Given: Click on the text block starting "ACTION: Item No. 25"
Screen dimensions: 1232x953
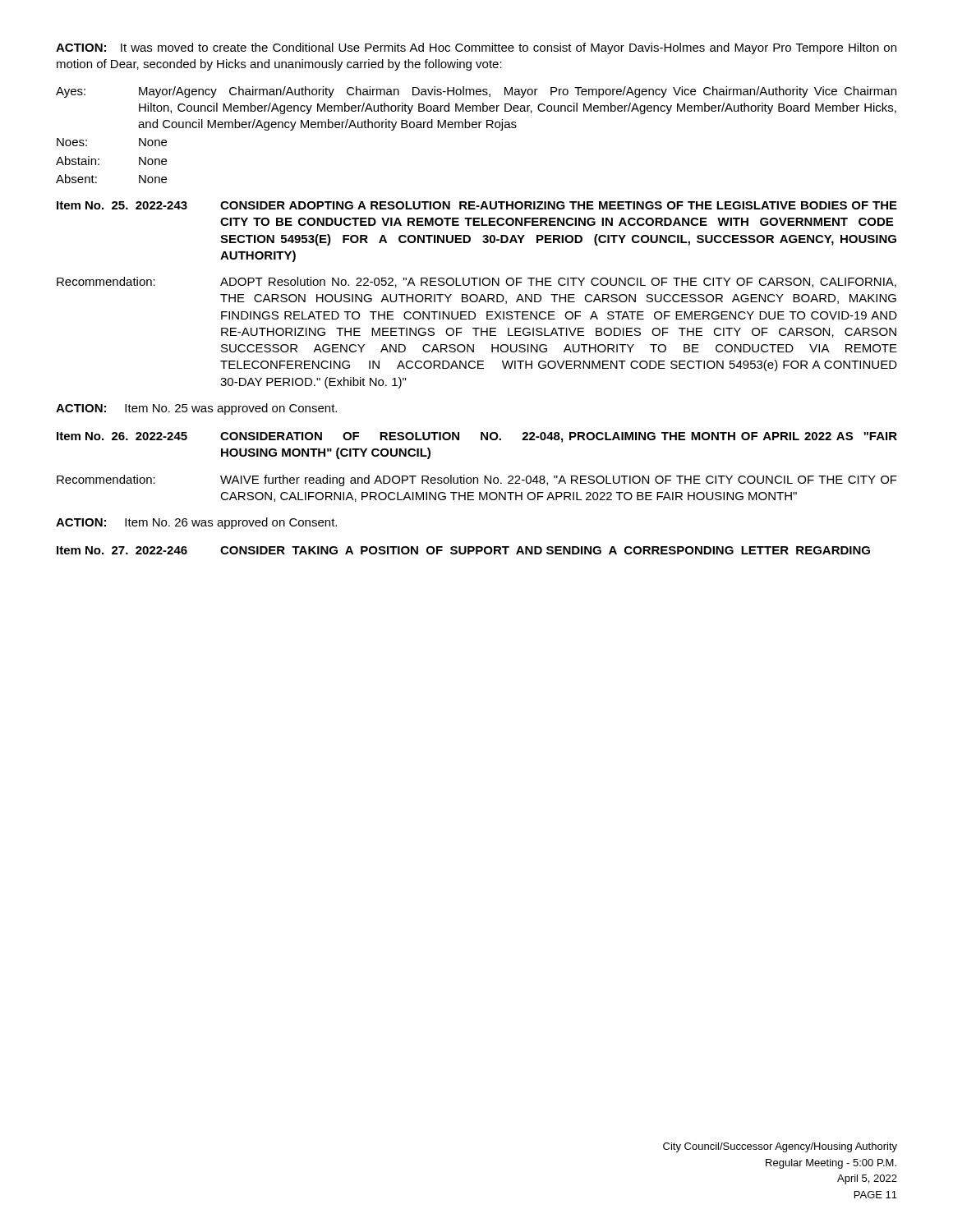Looking at the screenshot, I should 197,408.
